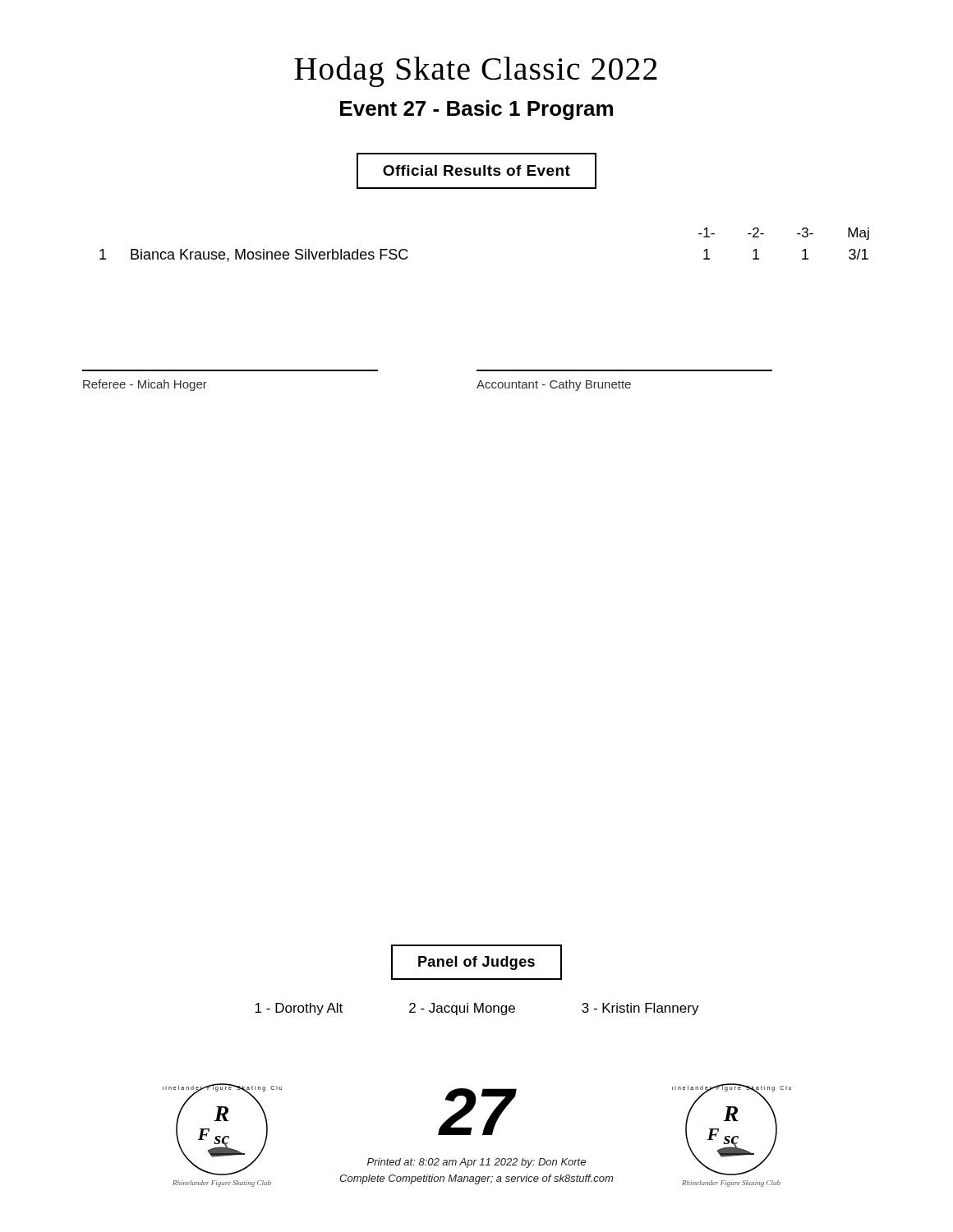Click on the region starting "Referee - Micah Hoger"
The image size is (953, 1232).
click(x=279, y=380)
